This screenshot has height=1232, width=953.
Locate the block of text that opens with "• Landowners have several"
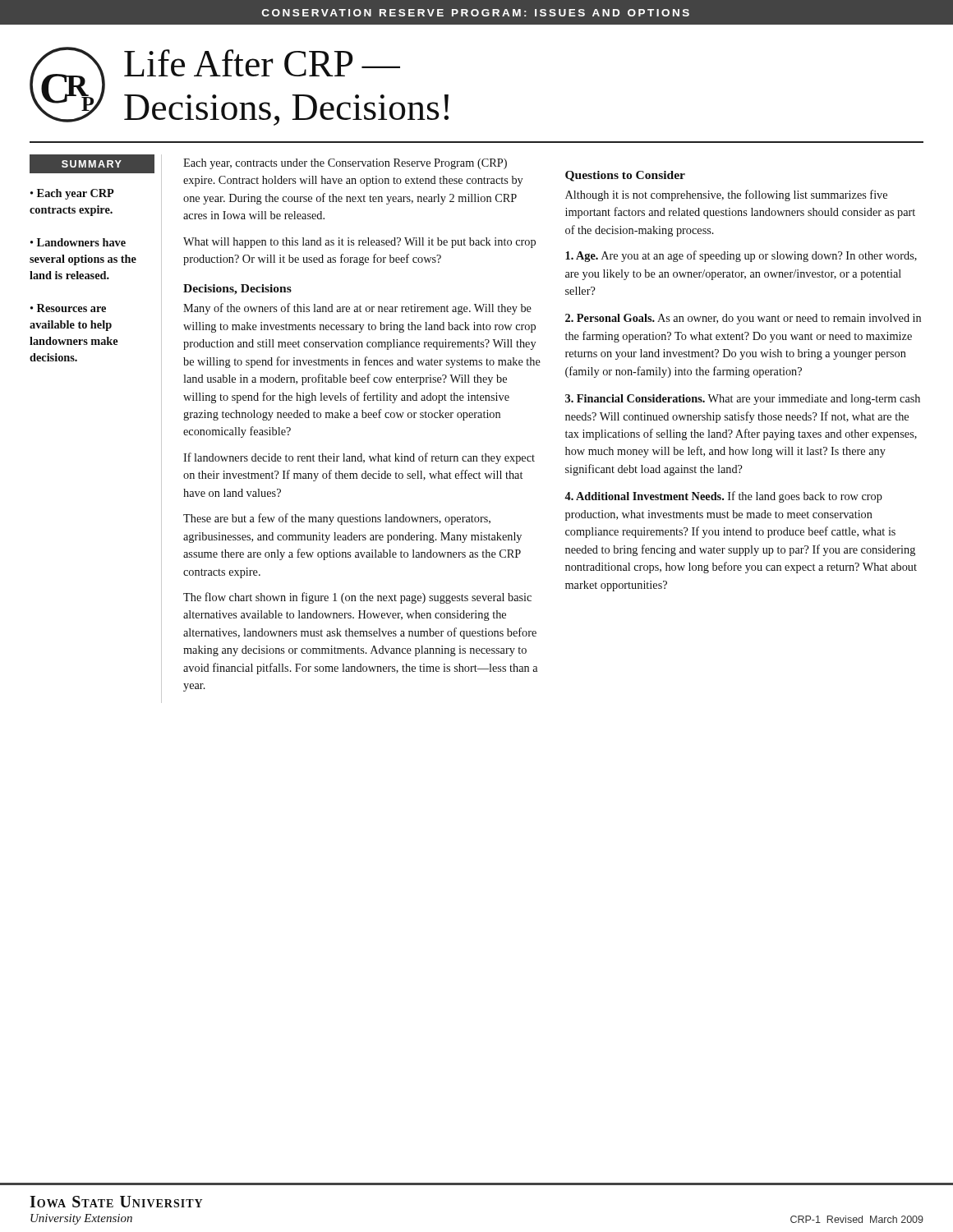coord(83,259)
